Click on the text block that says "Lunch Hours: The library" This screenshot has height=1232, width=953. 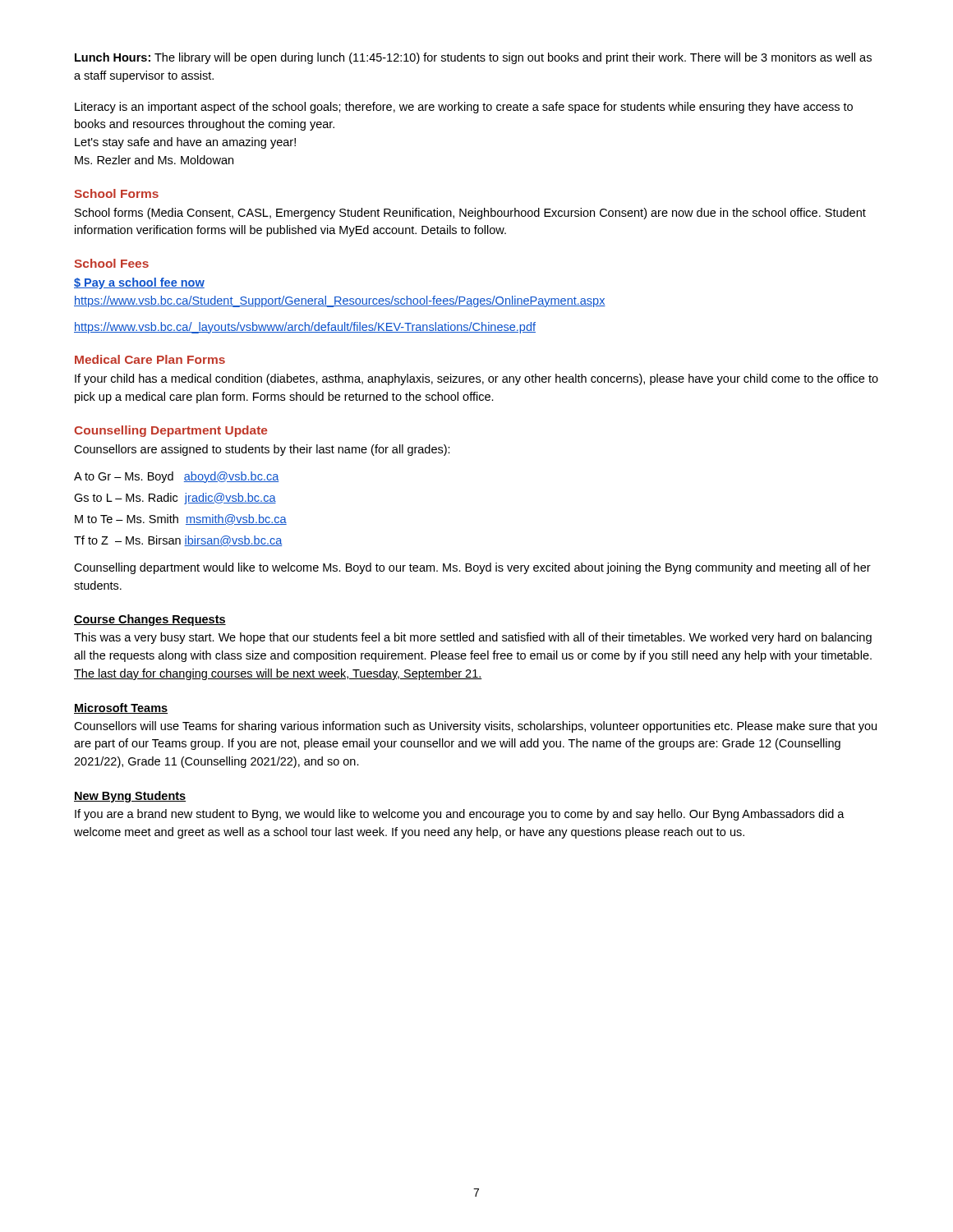pos(473,66)
